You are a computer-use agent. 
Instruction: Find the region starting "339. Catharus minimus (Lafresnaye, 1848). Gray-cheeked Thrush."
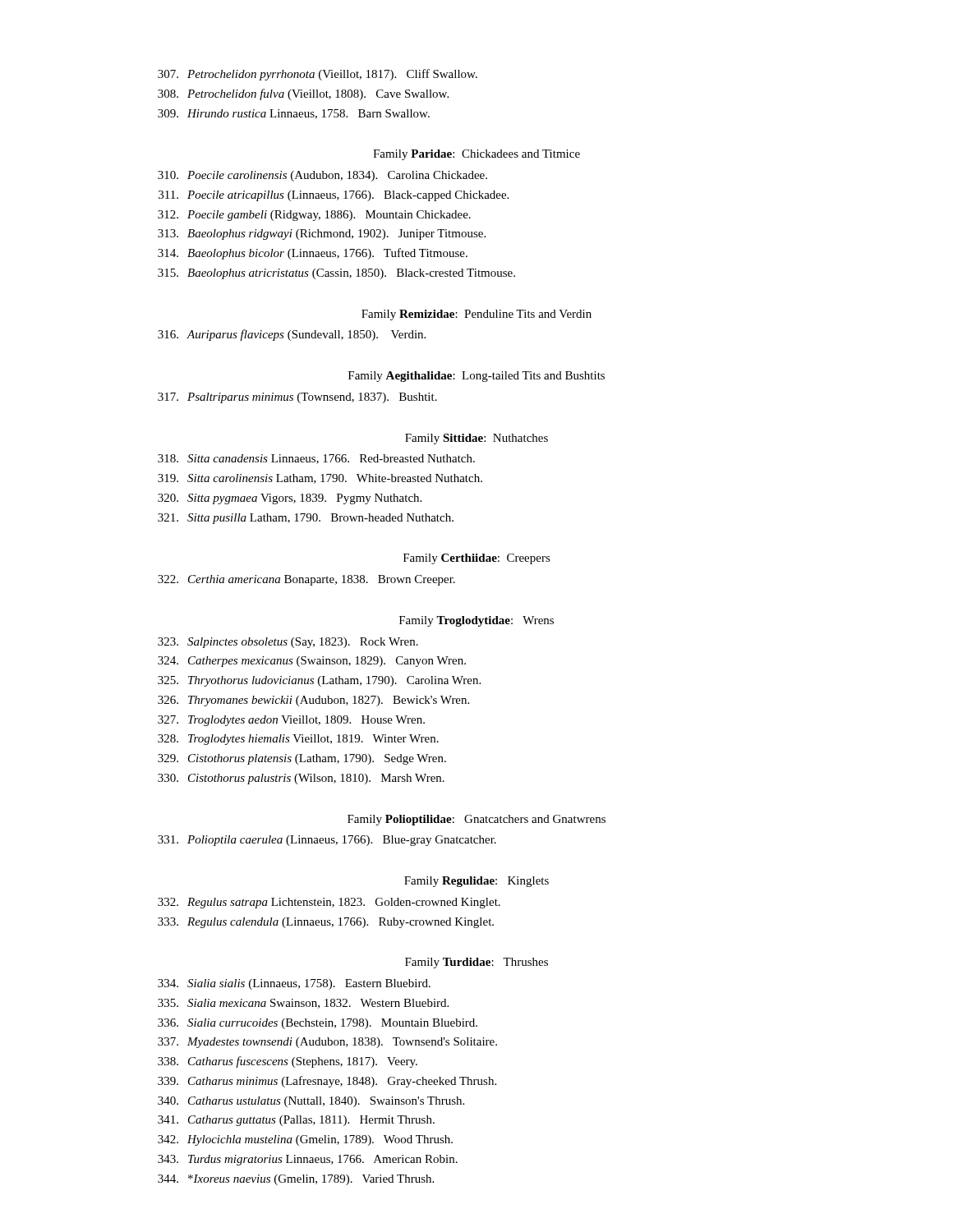tap(476, 1081)
